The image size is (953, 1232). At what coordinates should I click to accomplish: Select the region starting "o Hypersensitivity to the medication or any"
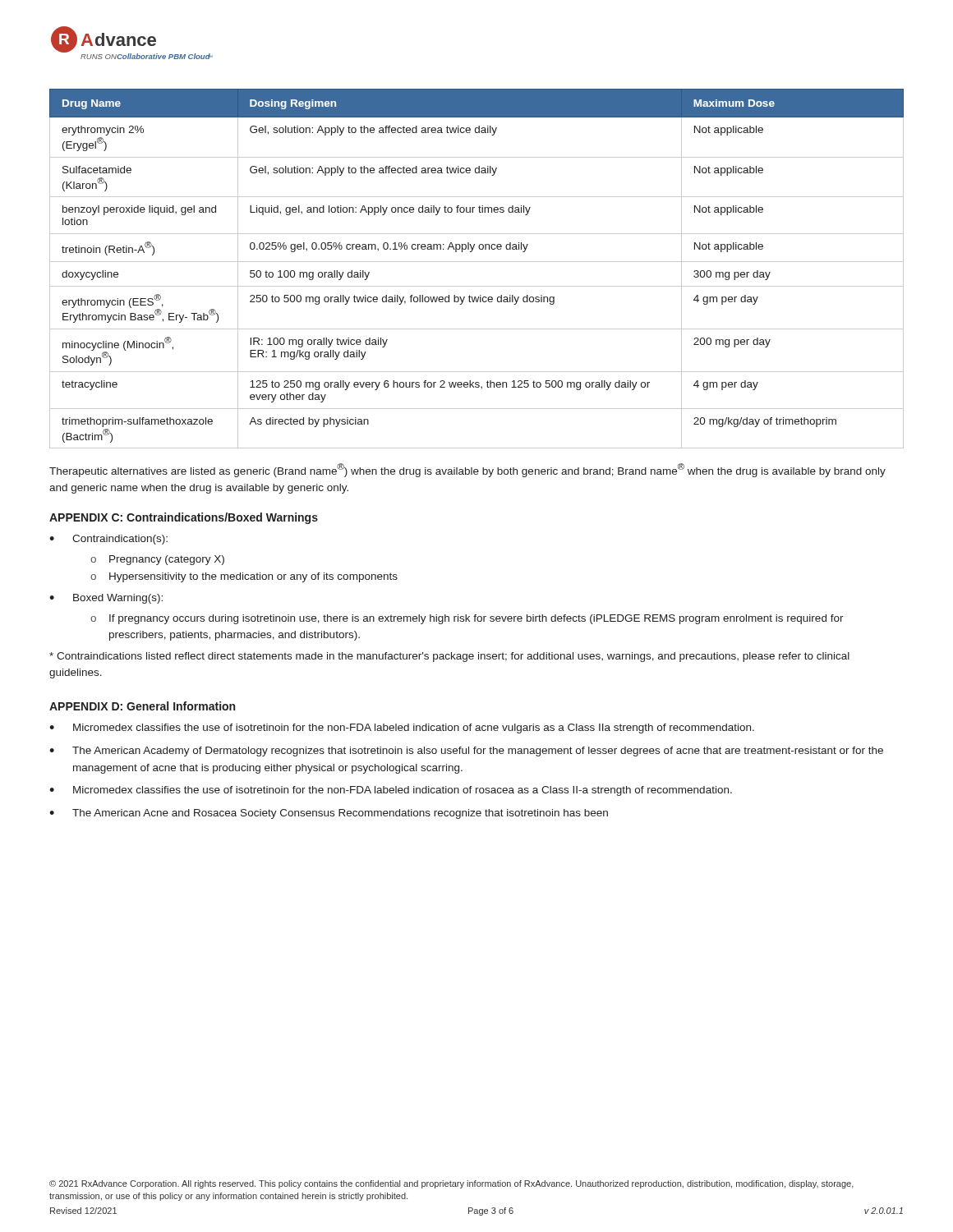[244, 577]
